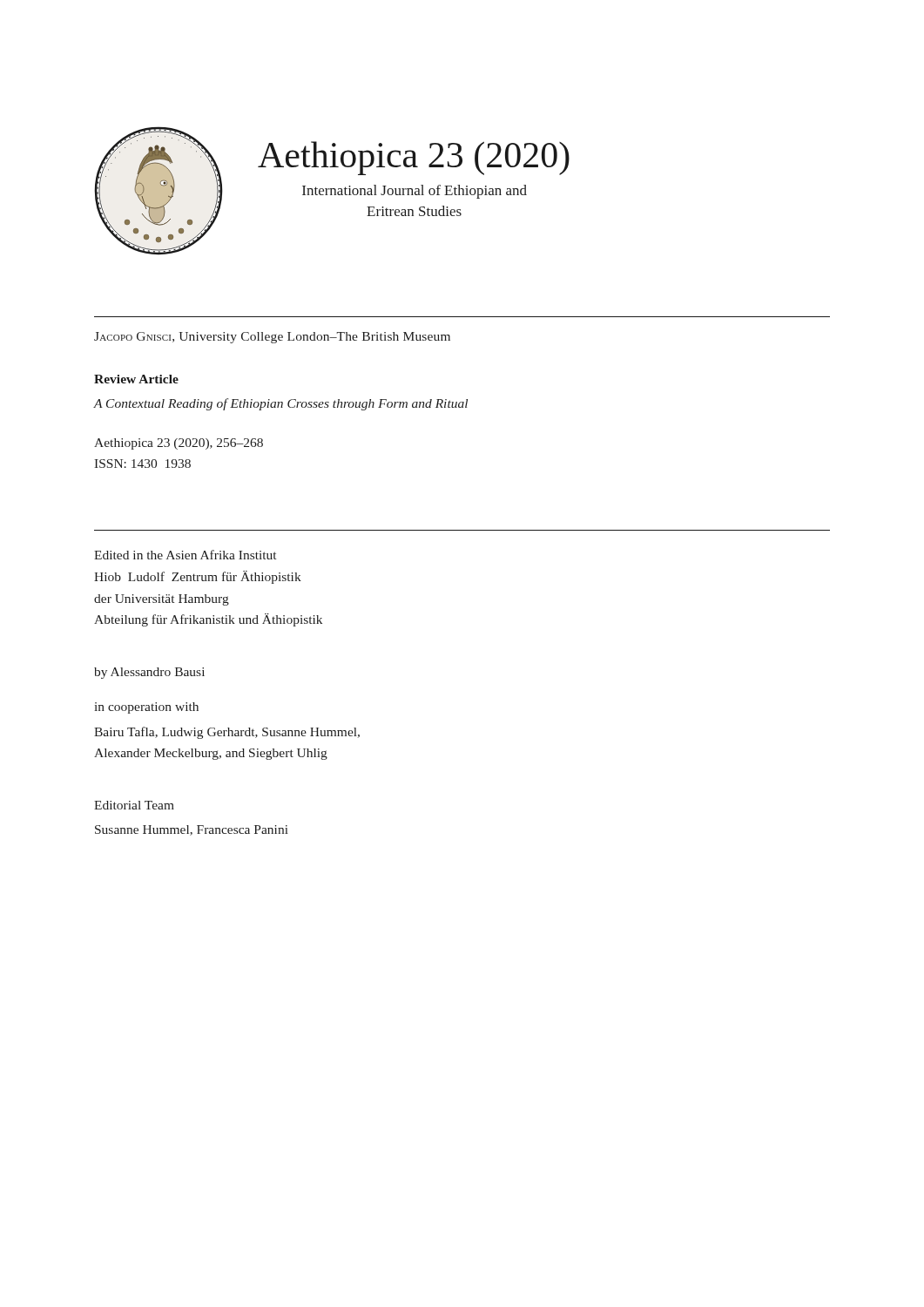924x1307 pixels.
Task: Click where it says "Susanne Hummel, Francesca Panini"
Action: (191, 829)
